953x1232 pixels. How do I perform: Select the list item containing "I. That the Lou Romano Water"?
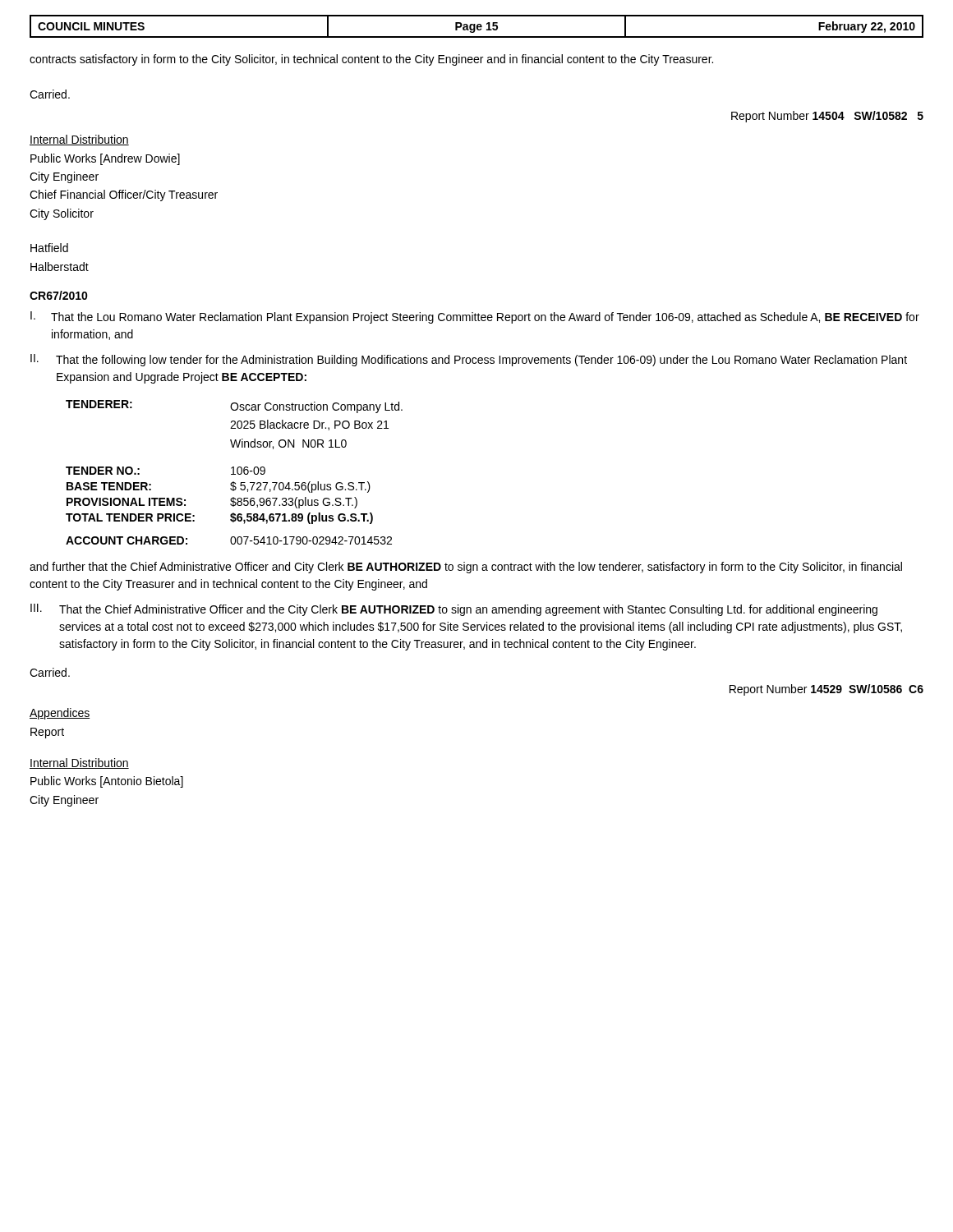tap(476, 326)
